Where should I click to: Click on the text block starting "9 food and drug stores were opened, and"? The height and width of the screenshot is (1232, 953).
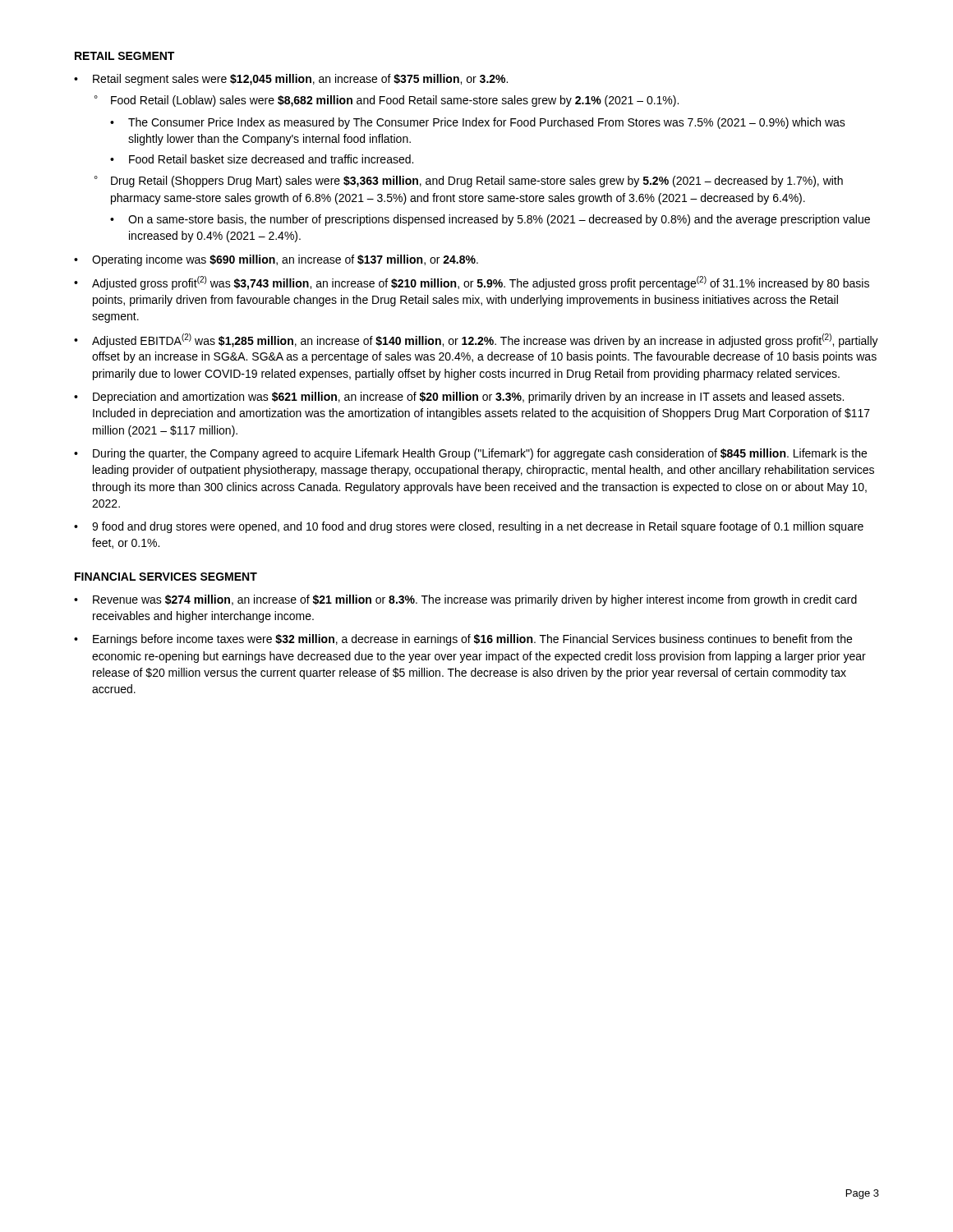coord(478,535)
